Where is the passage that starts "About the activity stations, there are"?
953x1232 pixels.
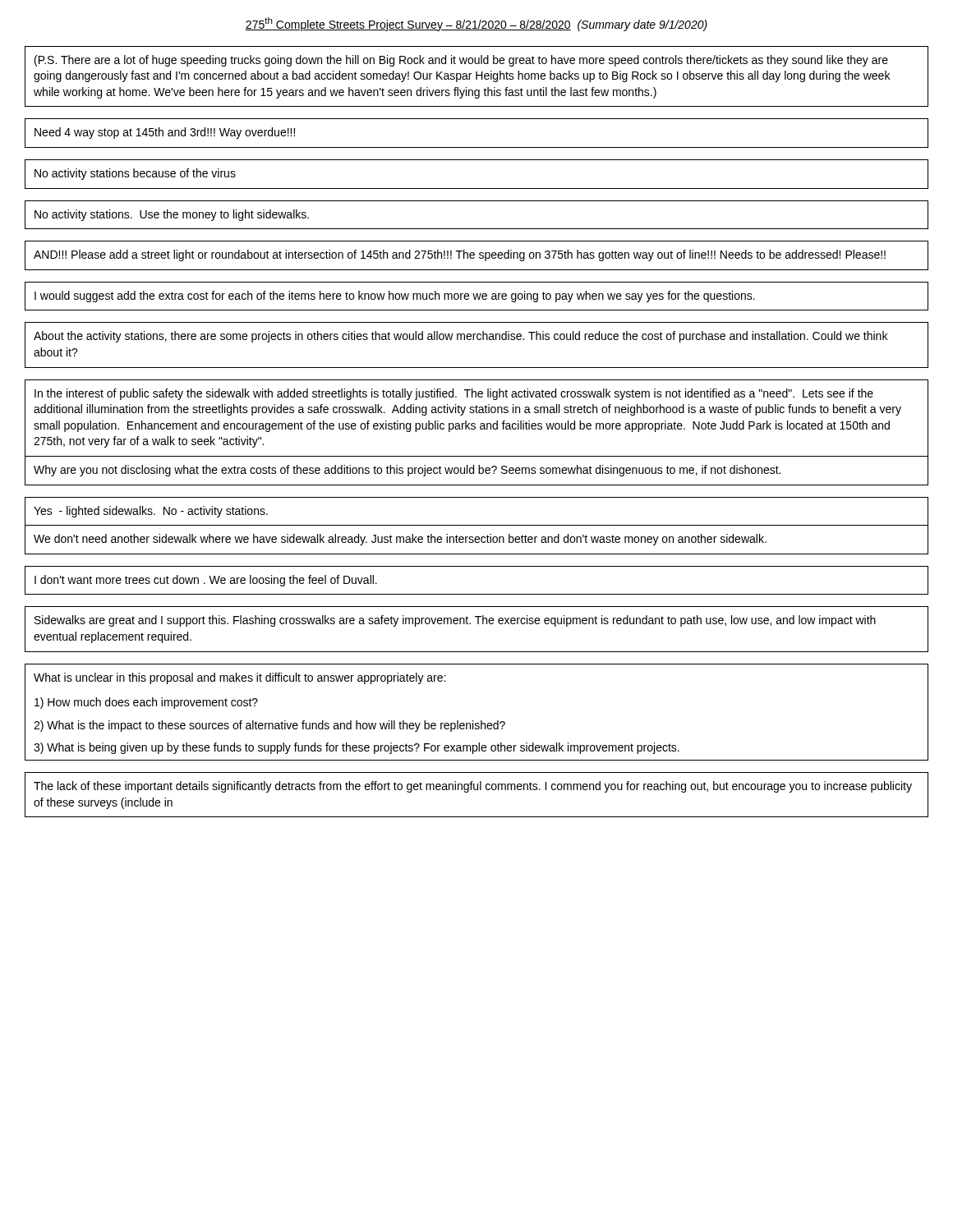(x=461, y=344)
